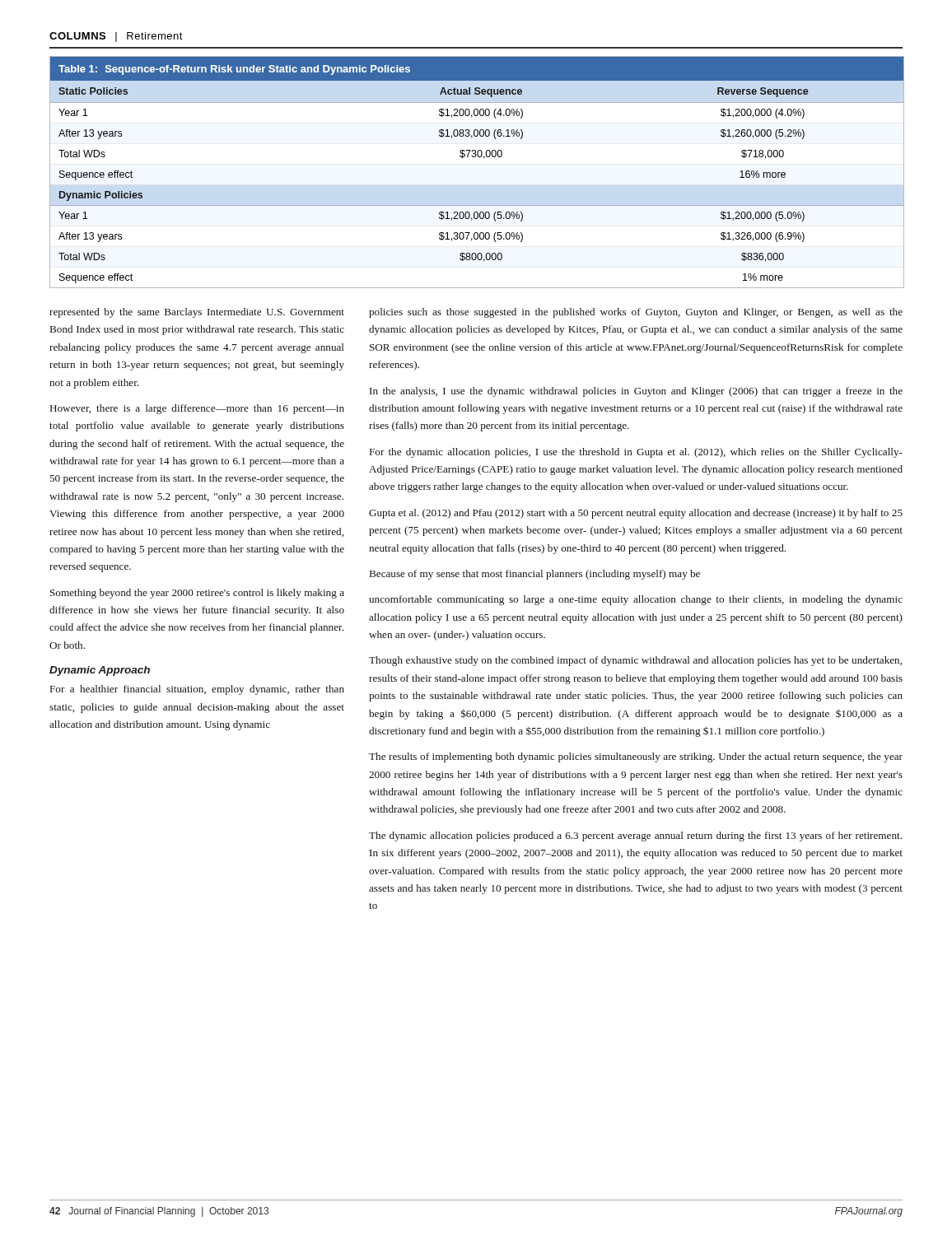Find the block on this page that starts "The results of implementing both"
Viewport: 952px width, 1235px height.
[636, 783]
